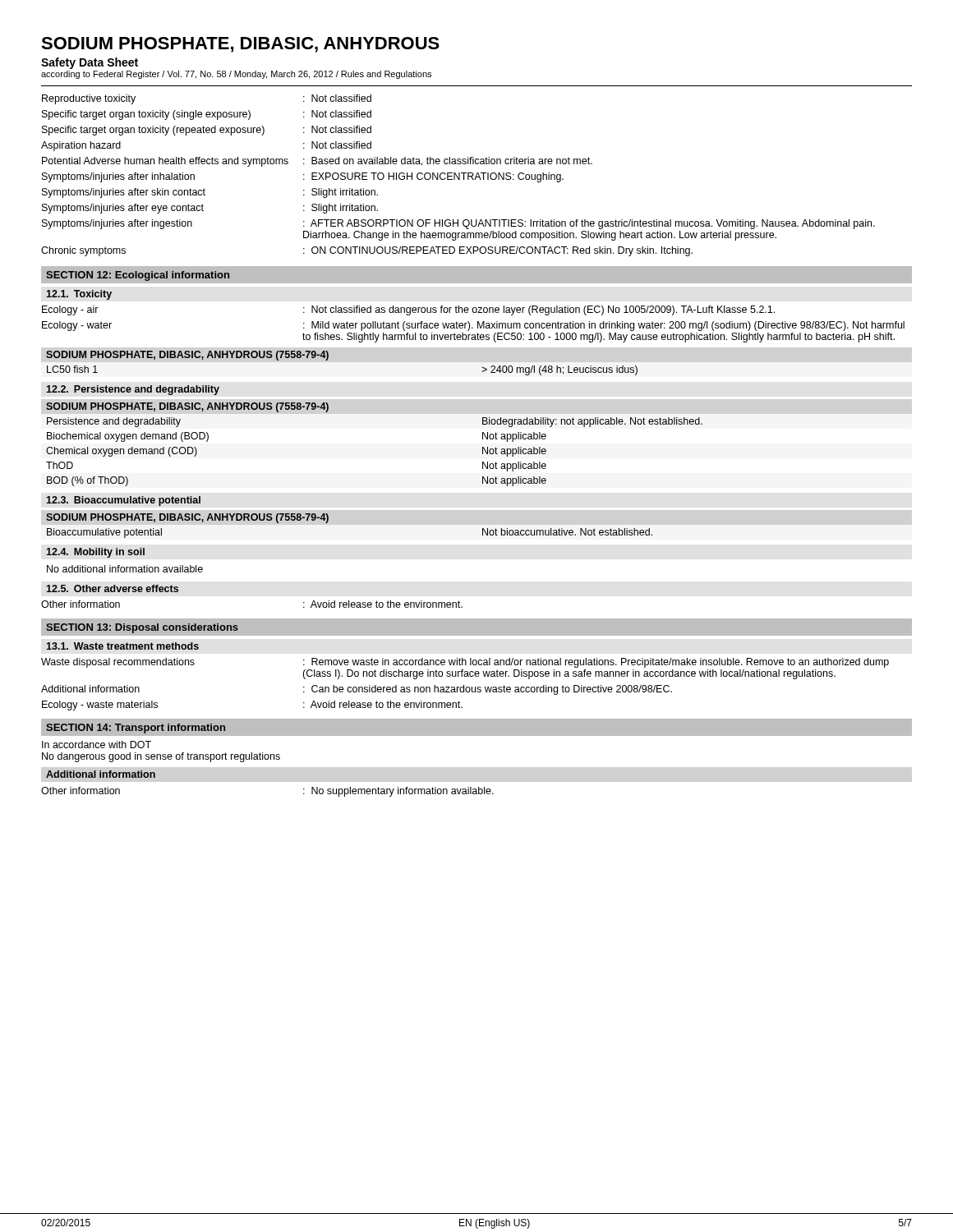Locate the text block that reads "Symptoms/injuries after inhalation : EXPOSURE TO HIGH CONCENTRATIONS:"
953x1232 pixels.
tap(476, 177)
